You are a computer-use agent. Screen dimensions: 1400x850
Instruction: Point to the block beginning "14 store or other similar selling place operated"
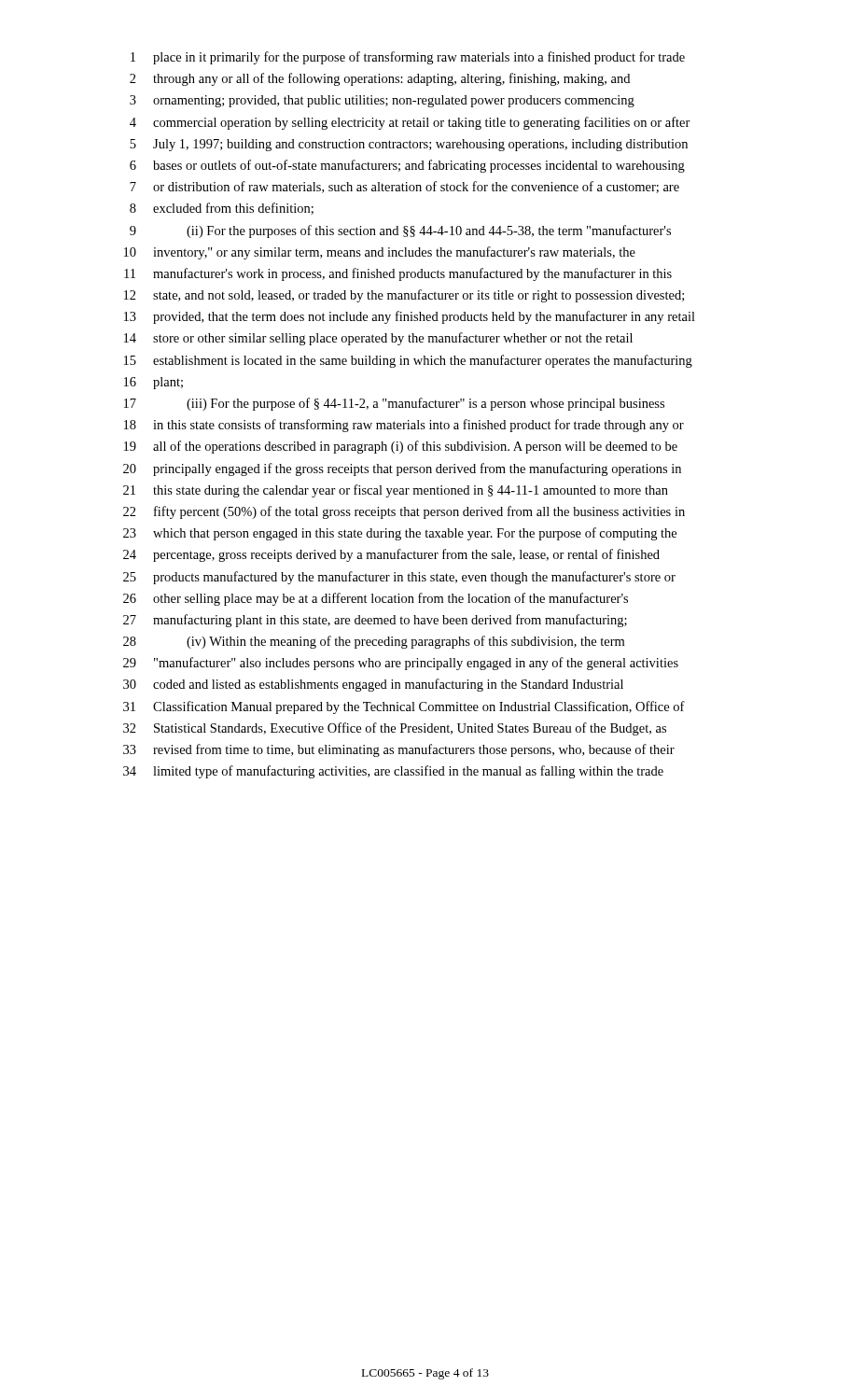(x=444, y=339)
